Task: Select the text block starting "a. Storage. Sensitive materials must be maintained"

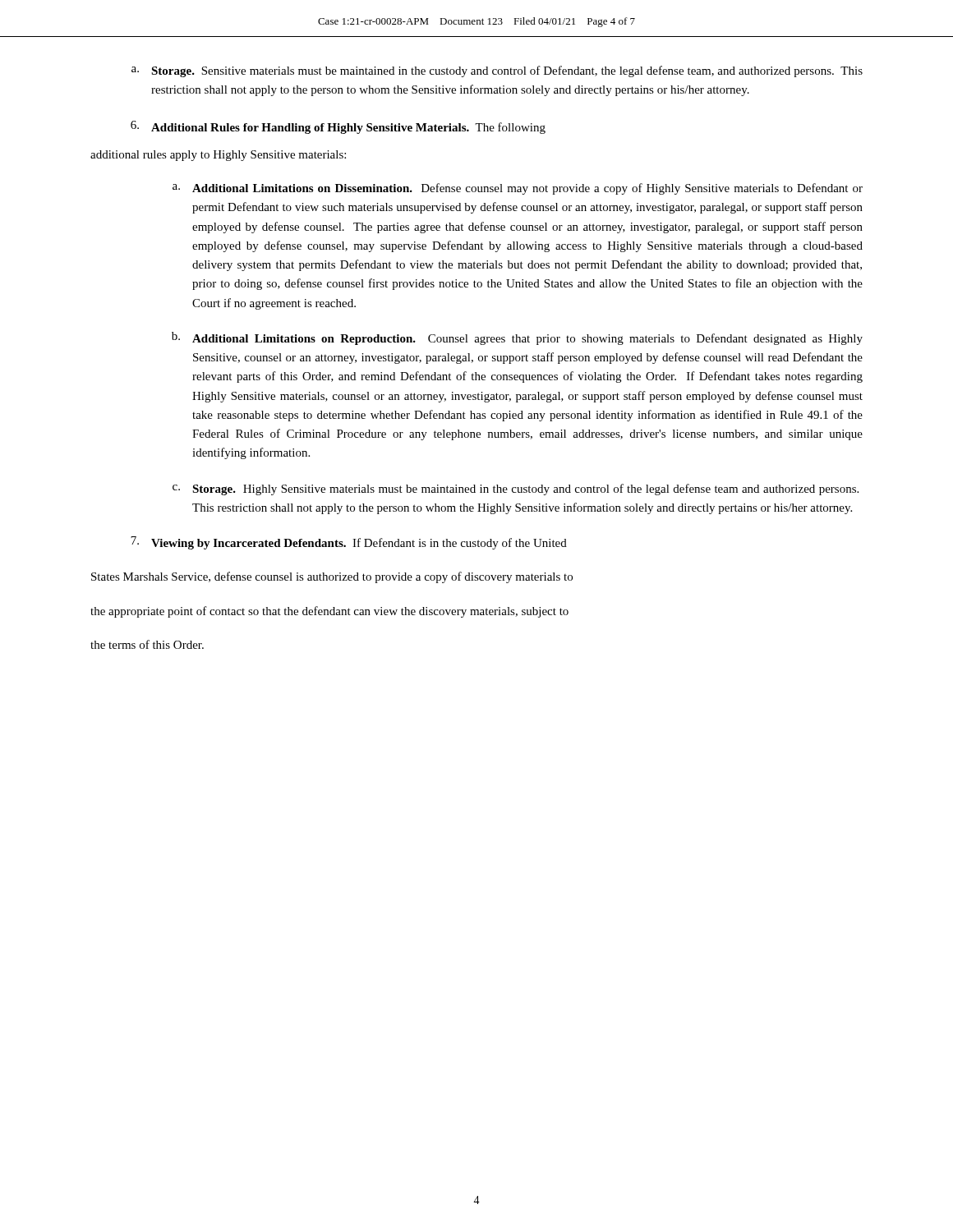Action: [476, 81]
